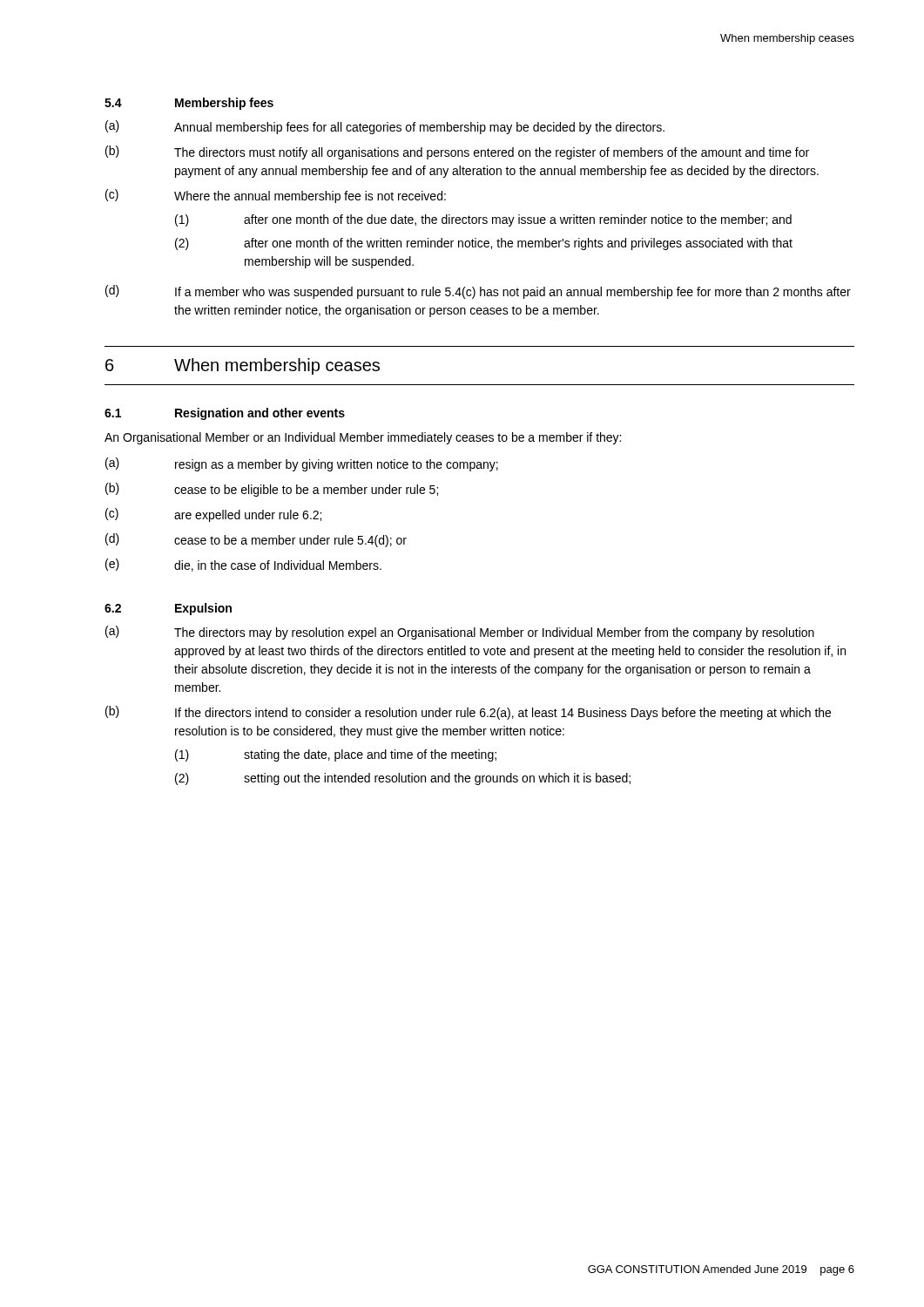Point to the block beginning "(b) If the directors intend to consider a"
The width and height of the screenshot is (924, 1307).
point(479,749)
